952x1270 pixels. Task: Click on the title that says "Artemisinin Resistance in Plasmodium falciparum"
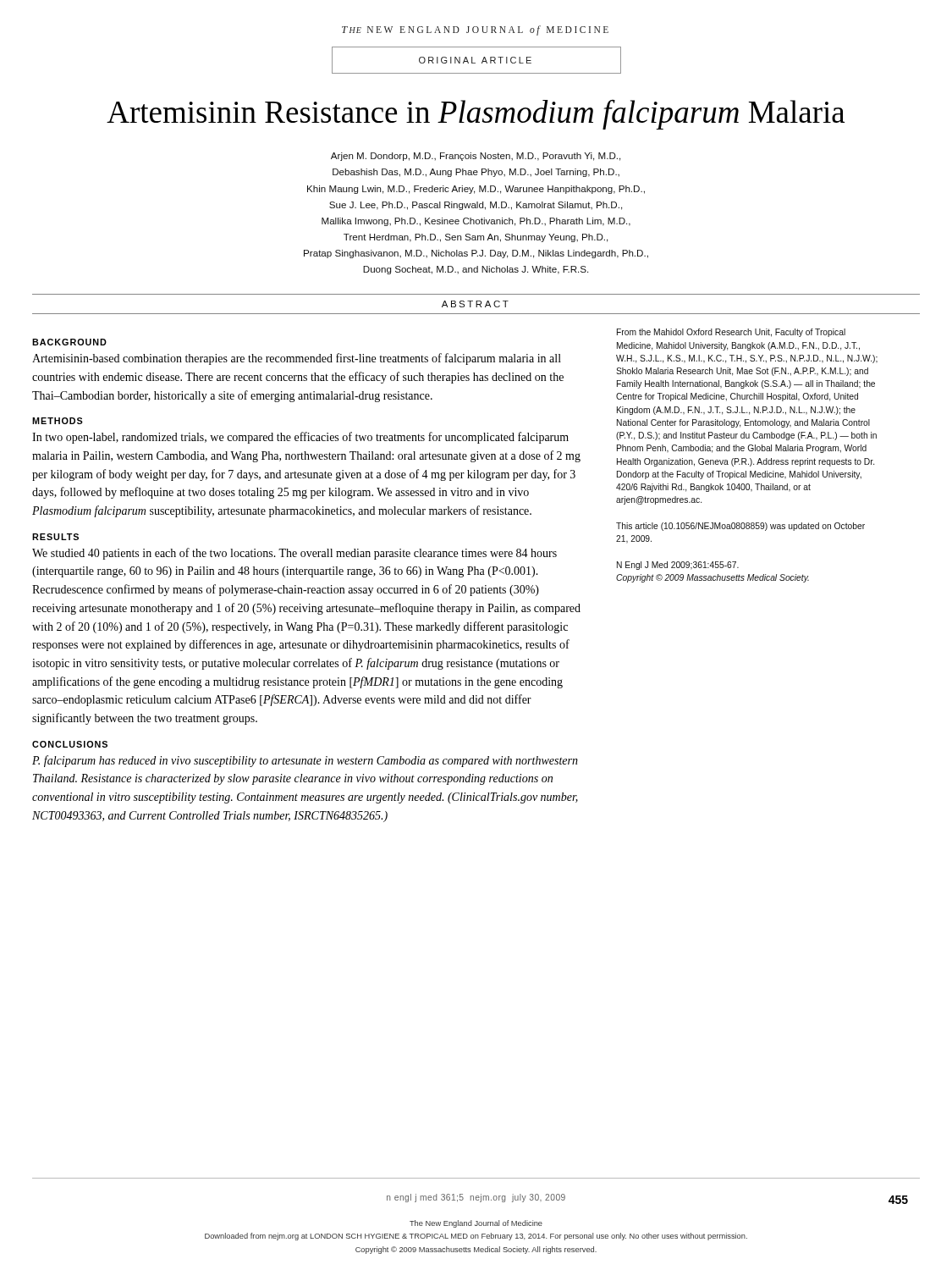tap(476, 112)
